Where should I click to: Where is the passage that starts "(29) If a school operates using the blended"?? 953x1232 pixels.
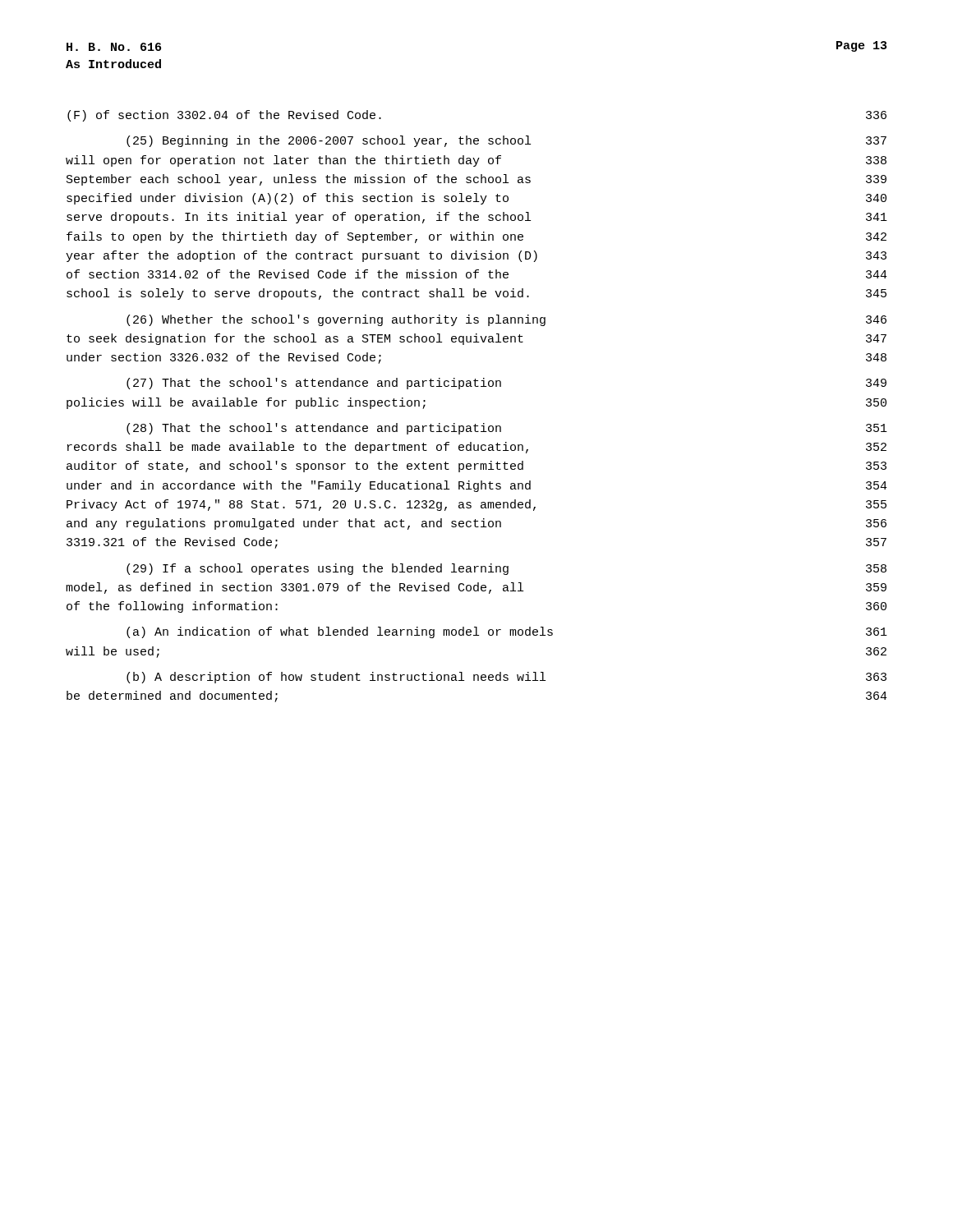click(476, 588)
